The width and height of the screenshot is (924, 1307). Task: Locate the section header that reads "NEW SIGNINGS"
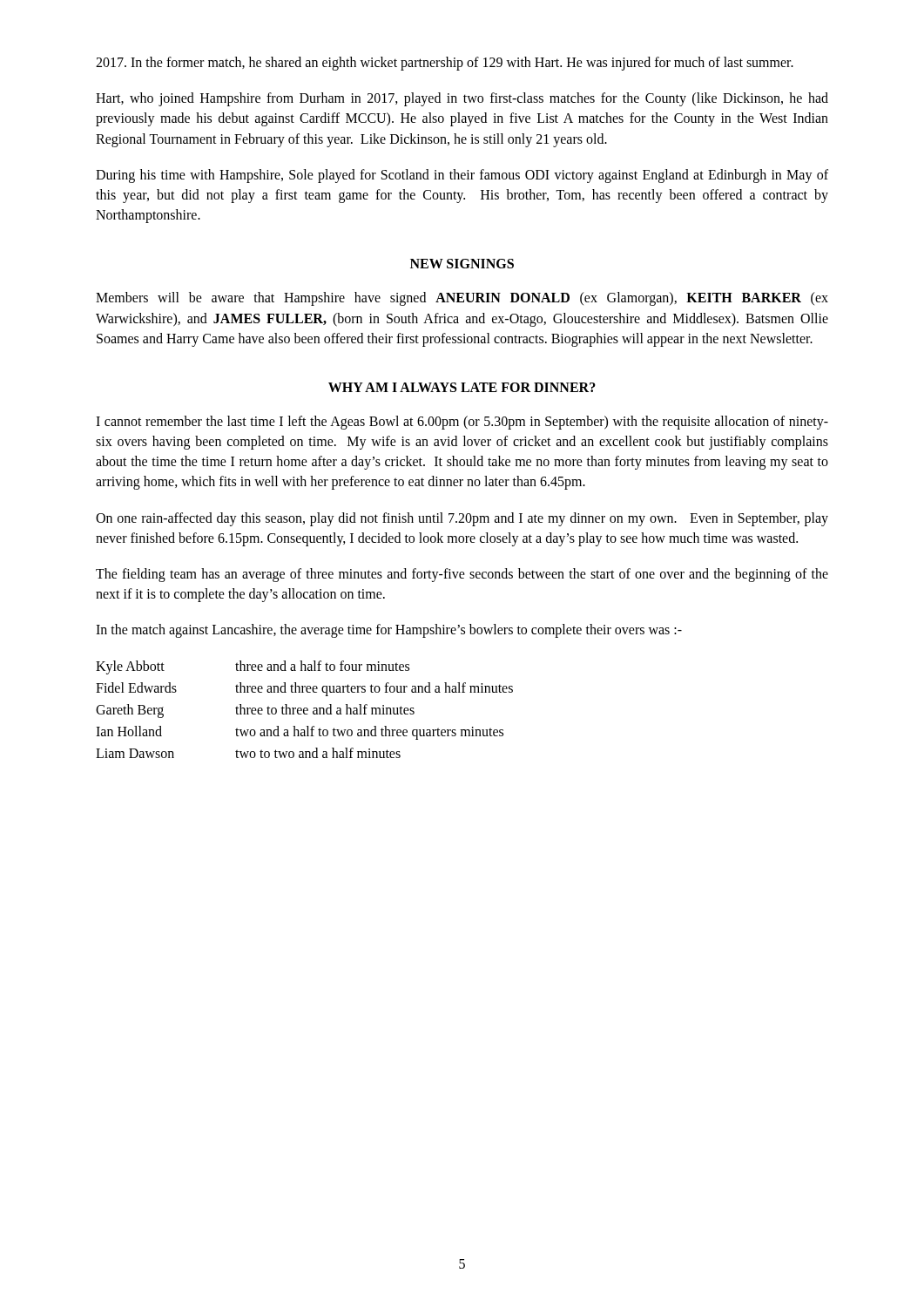462,264
